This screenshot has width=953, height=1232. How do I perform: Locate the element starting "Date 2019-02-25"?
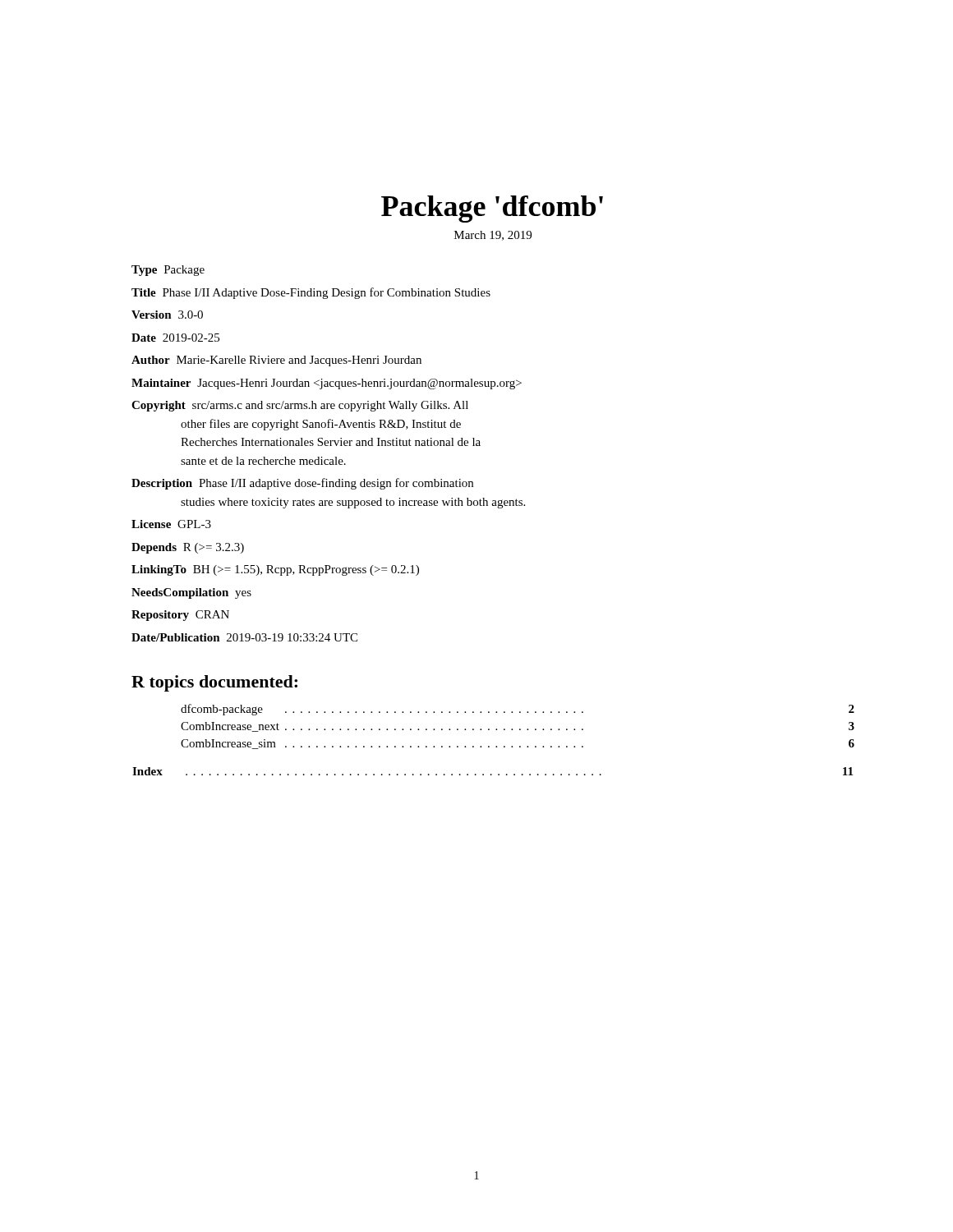176,337
